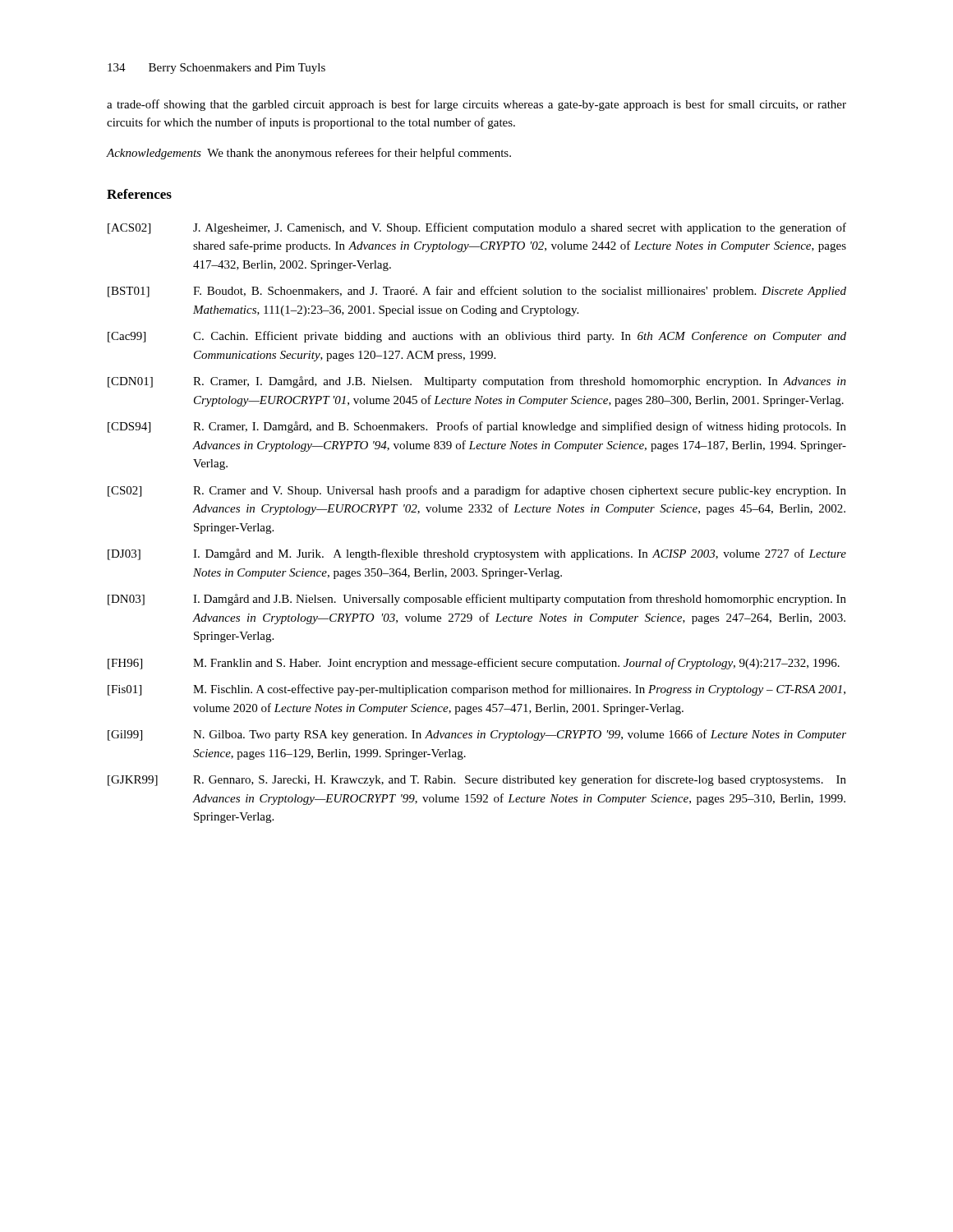Click on the region starting "[ACS02] J. Algesheimer, J. Camenisch, and"
The image size is (953, 1232).
[476, 246]
